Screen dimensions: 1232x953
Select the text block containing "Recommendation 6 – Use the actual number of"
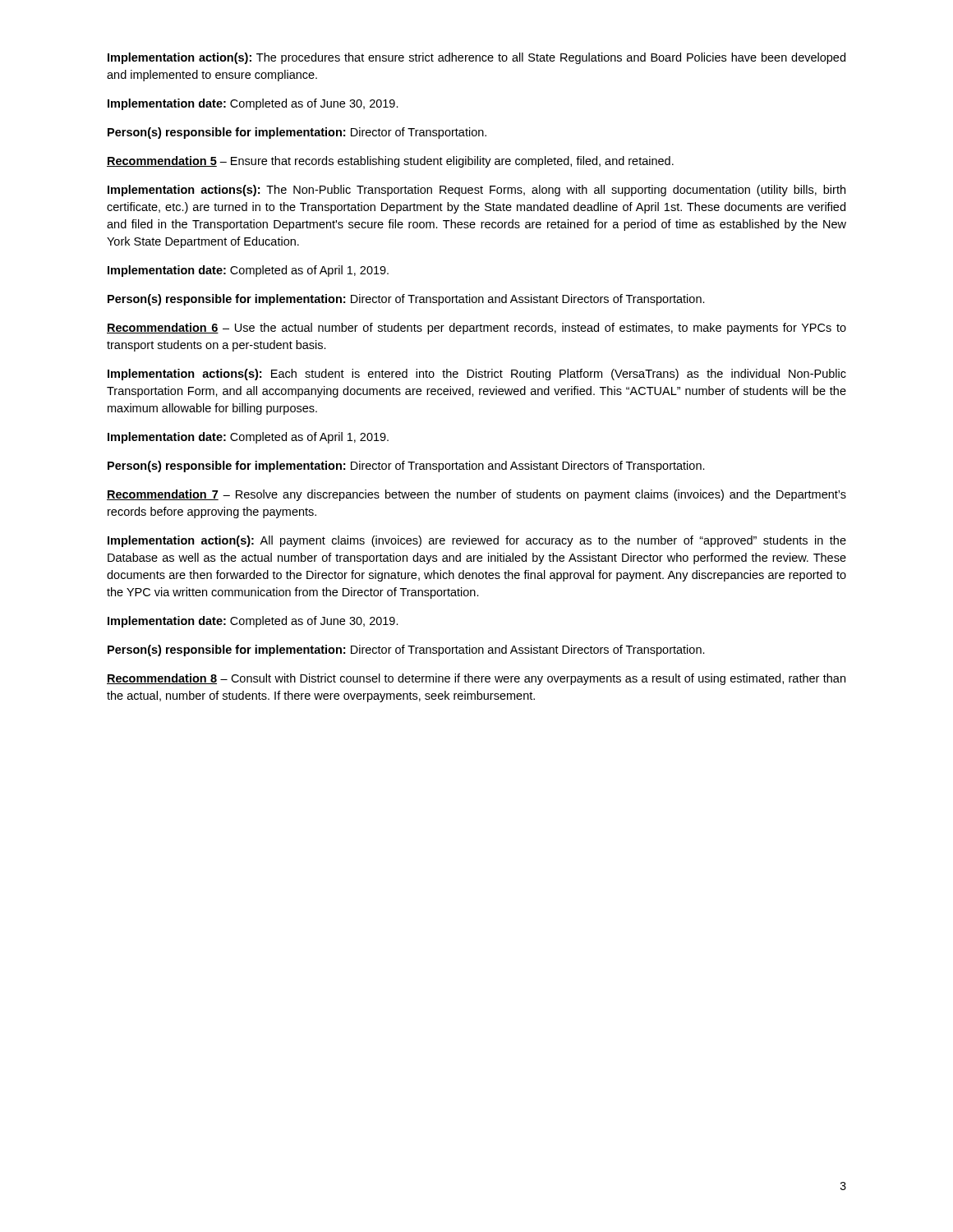[x=476, y=337]
